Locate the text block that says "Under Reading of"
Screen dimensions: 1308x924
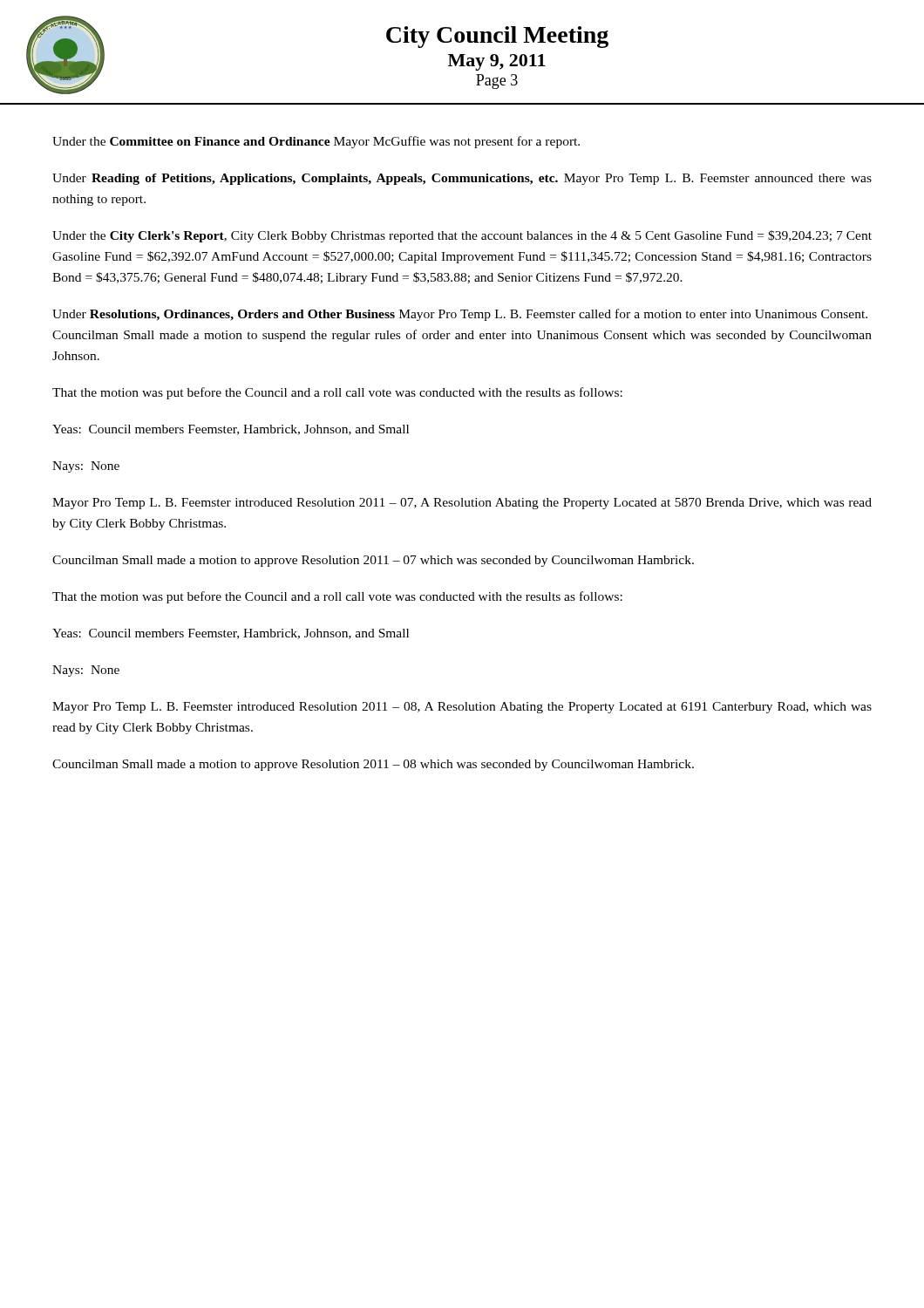coord(462,188)
